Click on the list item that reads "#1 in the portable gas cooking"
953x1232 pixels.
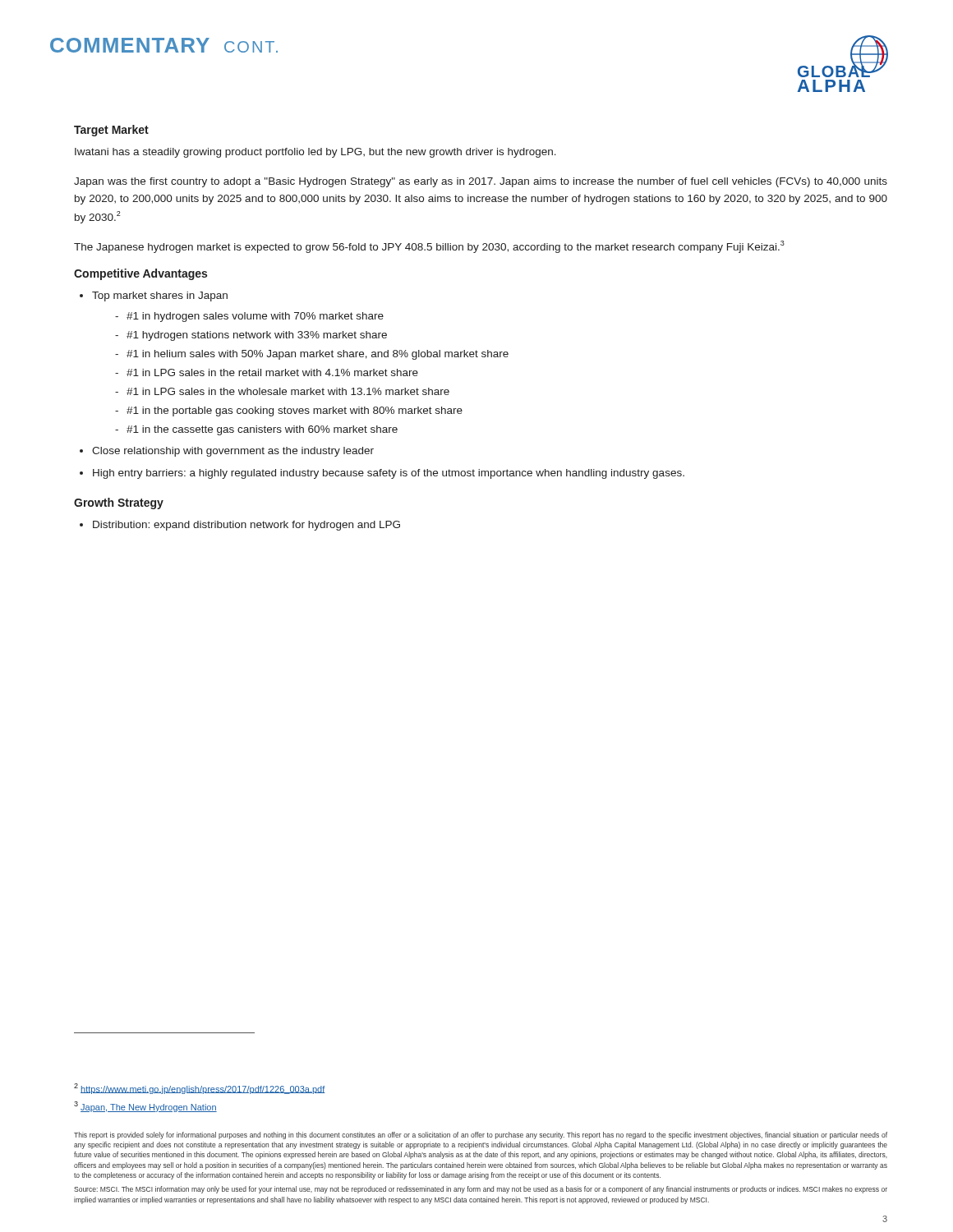[x=295, y=410]
